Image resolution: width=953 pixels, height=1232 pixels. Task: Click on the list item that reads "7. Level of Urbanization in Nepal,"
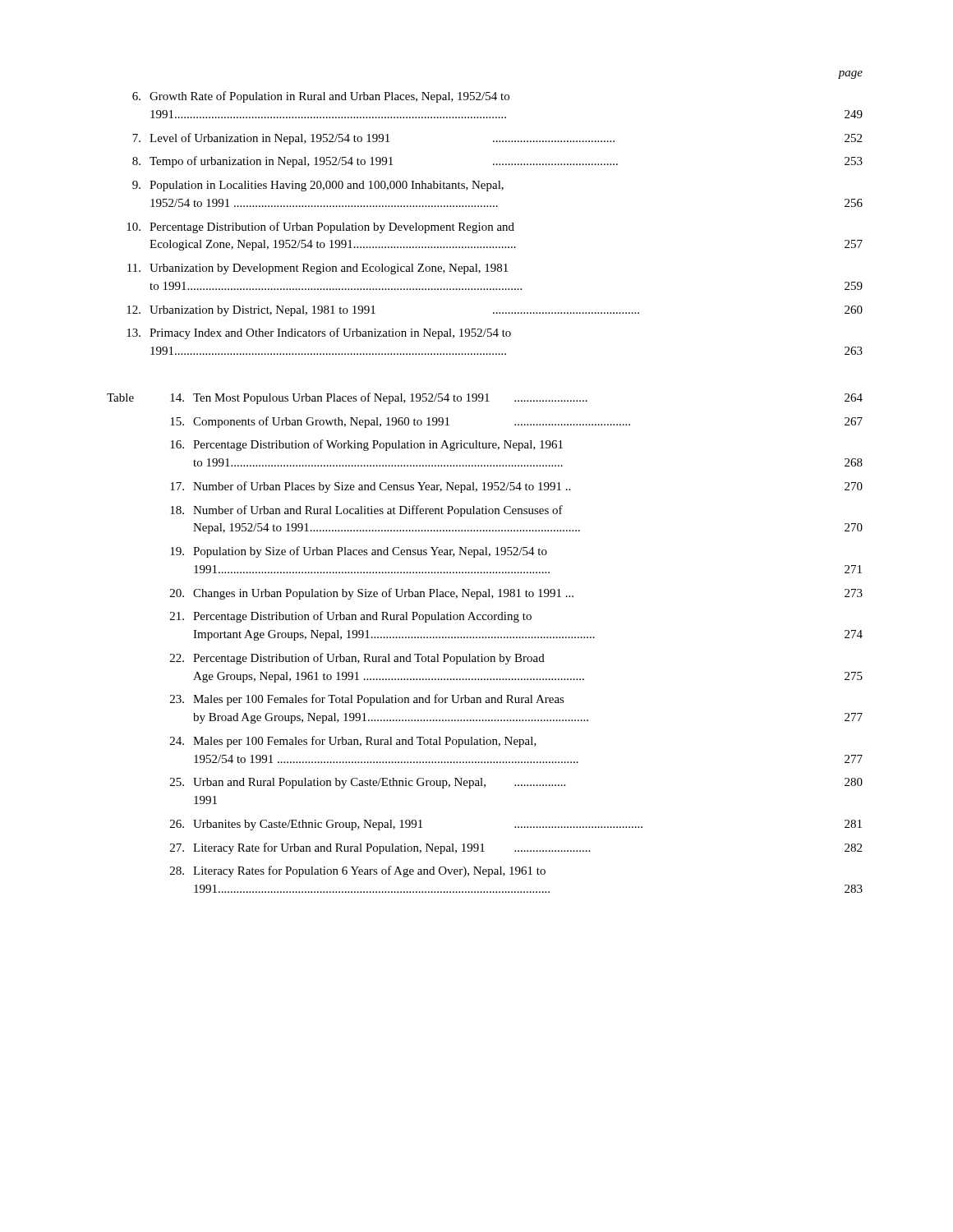[485, 138]
